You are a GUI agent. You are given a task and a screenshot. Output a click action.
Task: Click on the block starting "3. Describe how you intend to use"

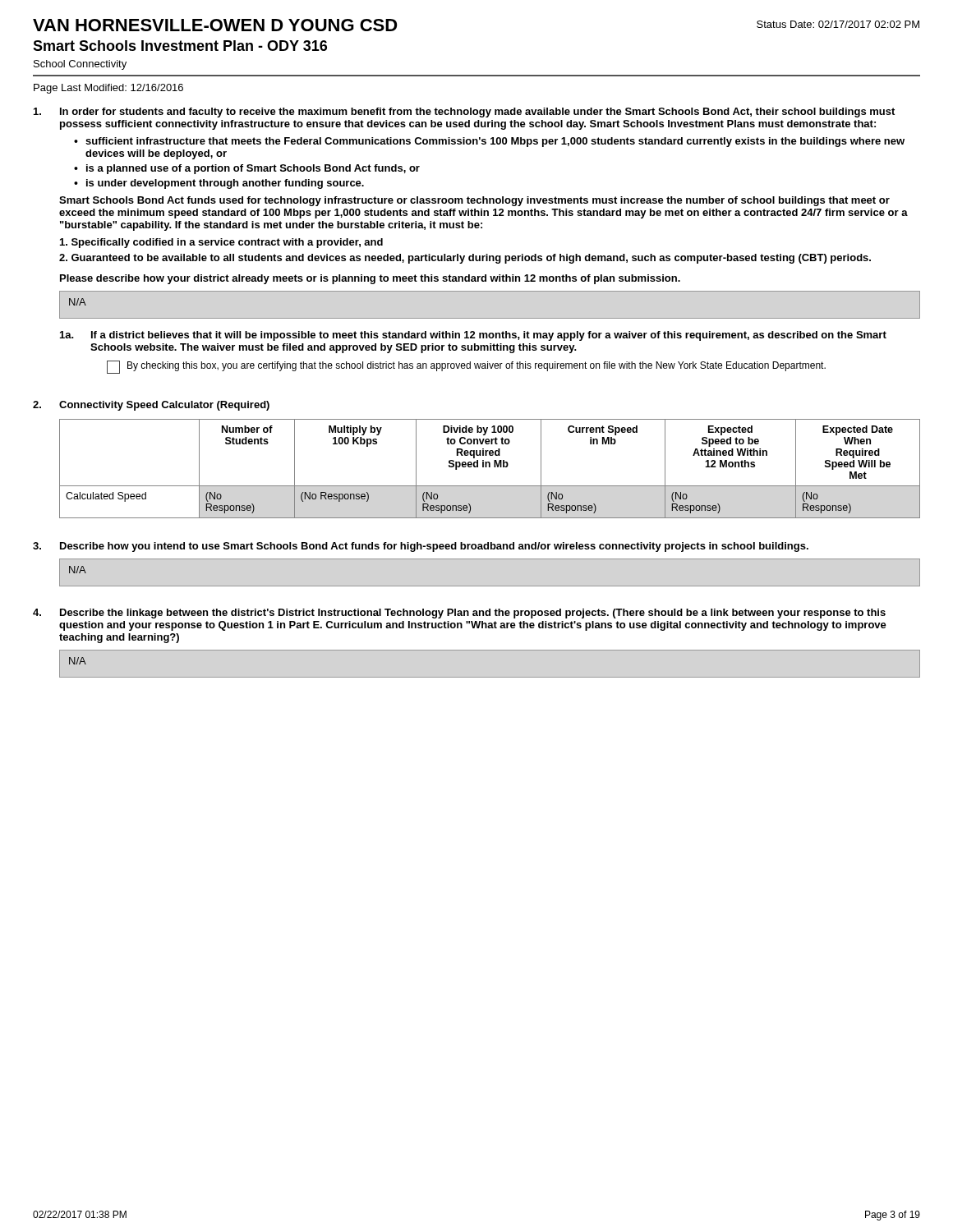tap(476, 568)
